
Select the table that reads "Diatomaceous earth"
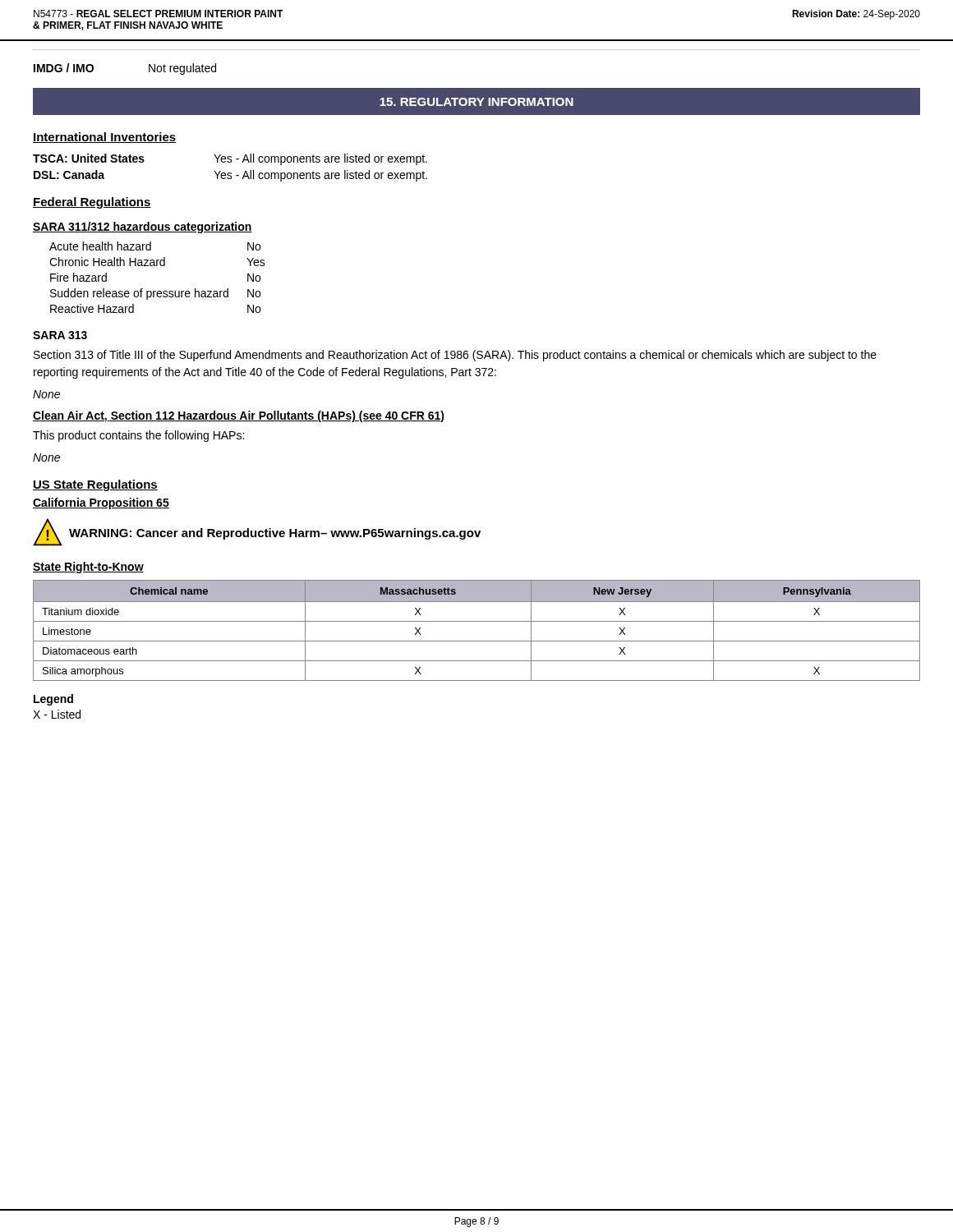476,630
